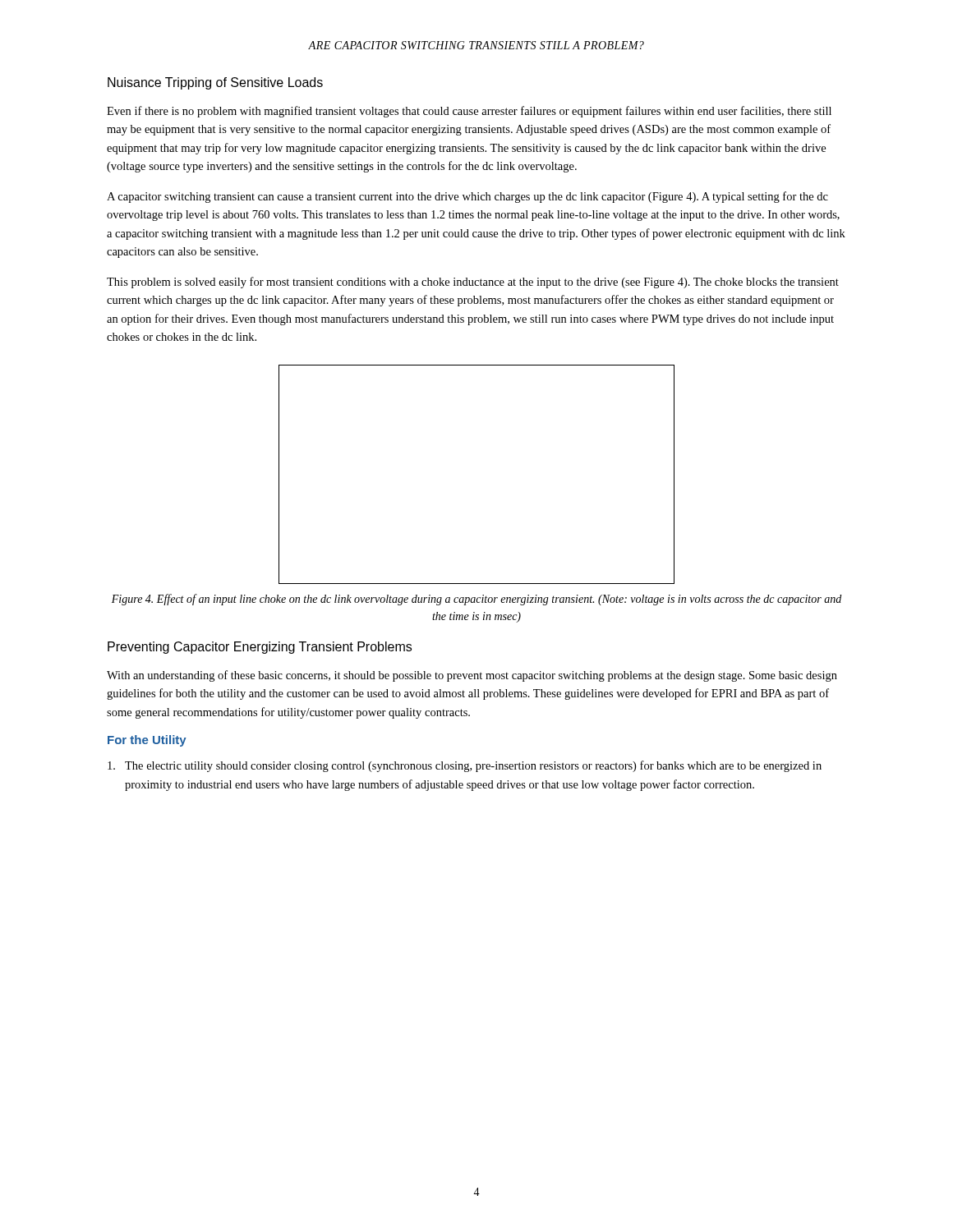Screen dimensions: 1232x953
Task: Locate the list item that reads "The electric utility should"
Action: tap(476, 775)
